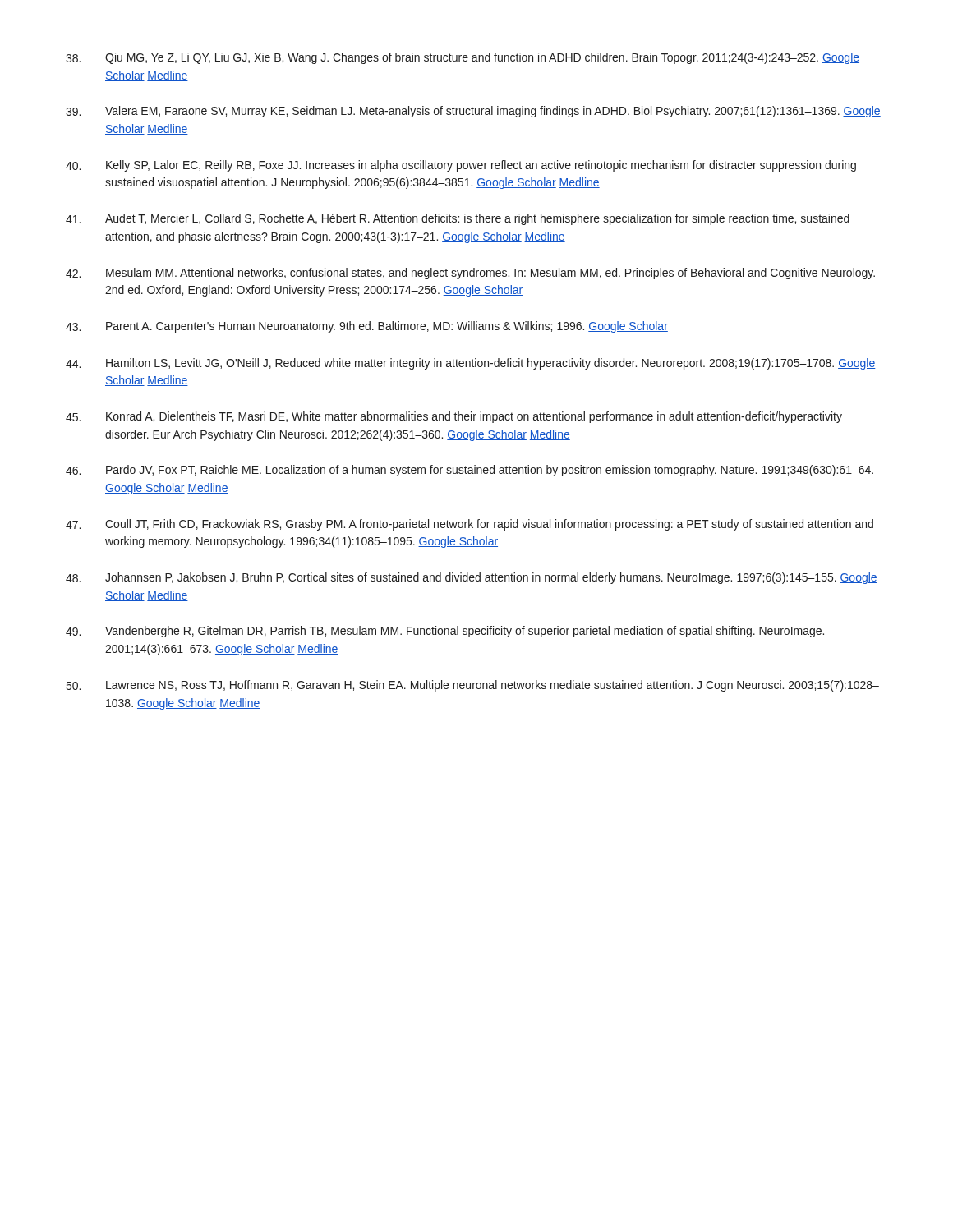This screenshot has height=1232, width=953.
Task: Where is the passage that starts "45. Konrad A, Dielentheis"?
Action: pos(476,426)
